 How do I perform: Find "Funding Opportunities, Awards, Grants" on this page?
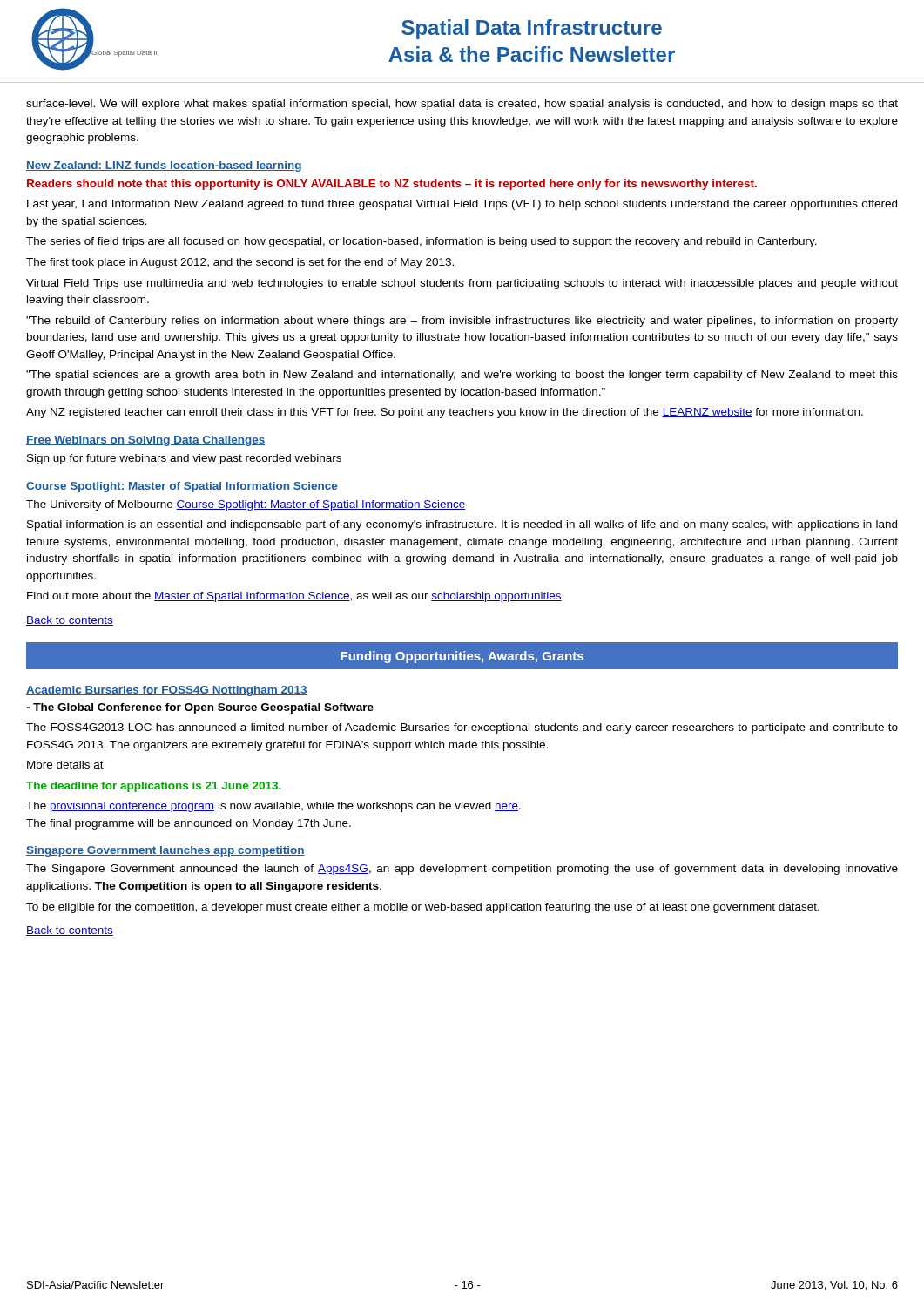[x=462, y=656]
